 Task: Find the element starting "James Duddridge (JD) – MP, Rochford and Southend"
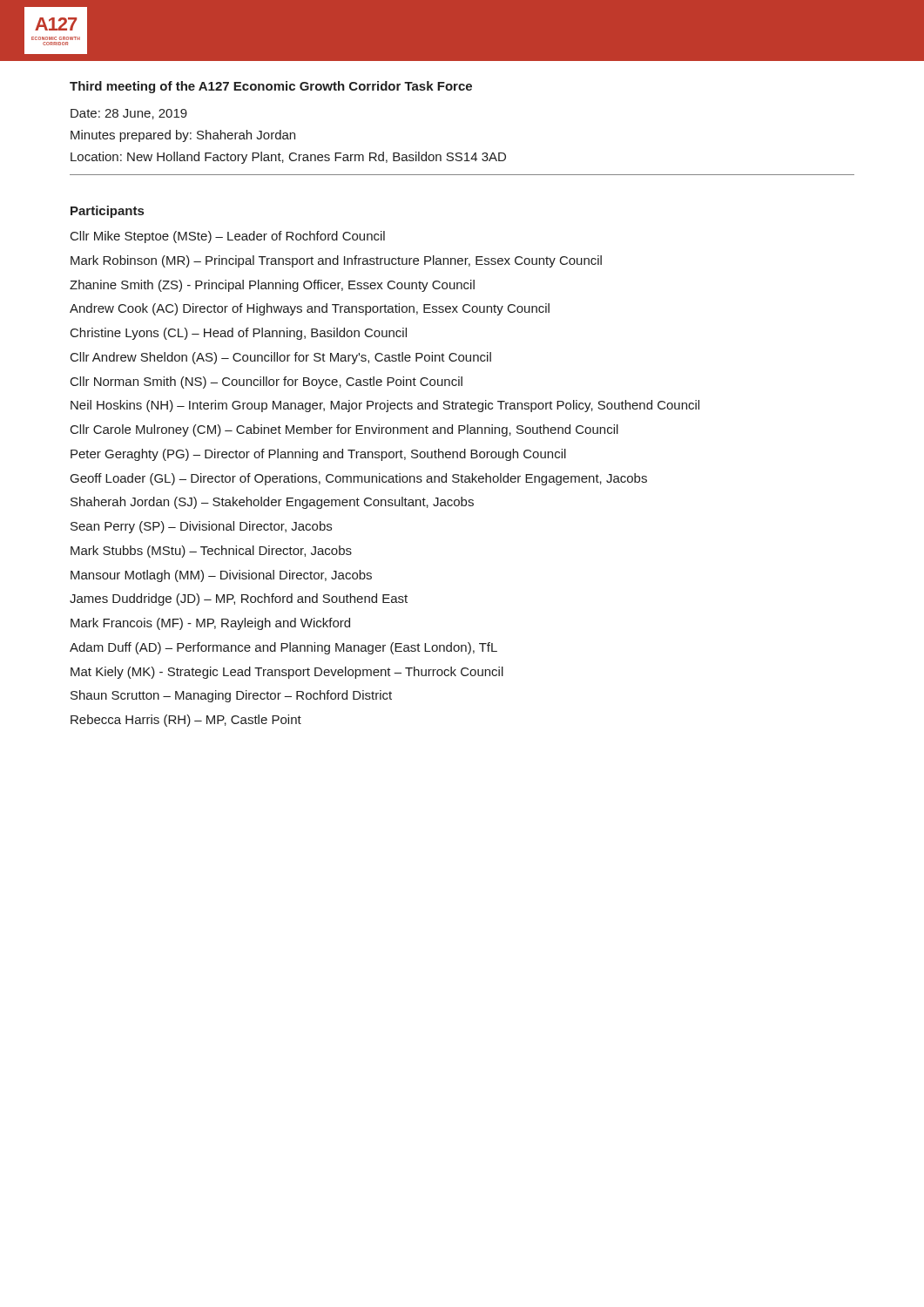pyautogui.click(x=239, y=598)
